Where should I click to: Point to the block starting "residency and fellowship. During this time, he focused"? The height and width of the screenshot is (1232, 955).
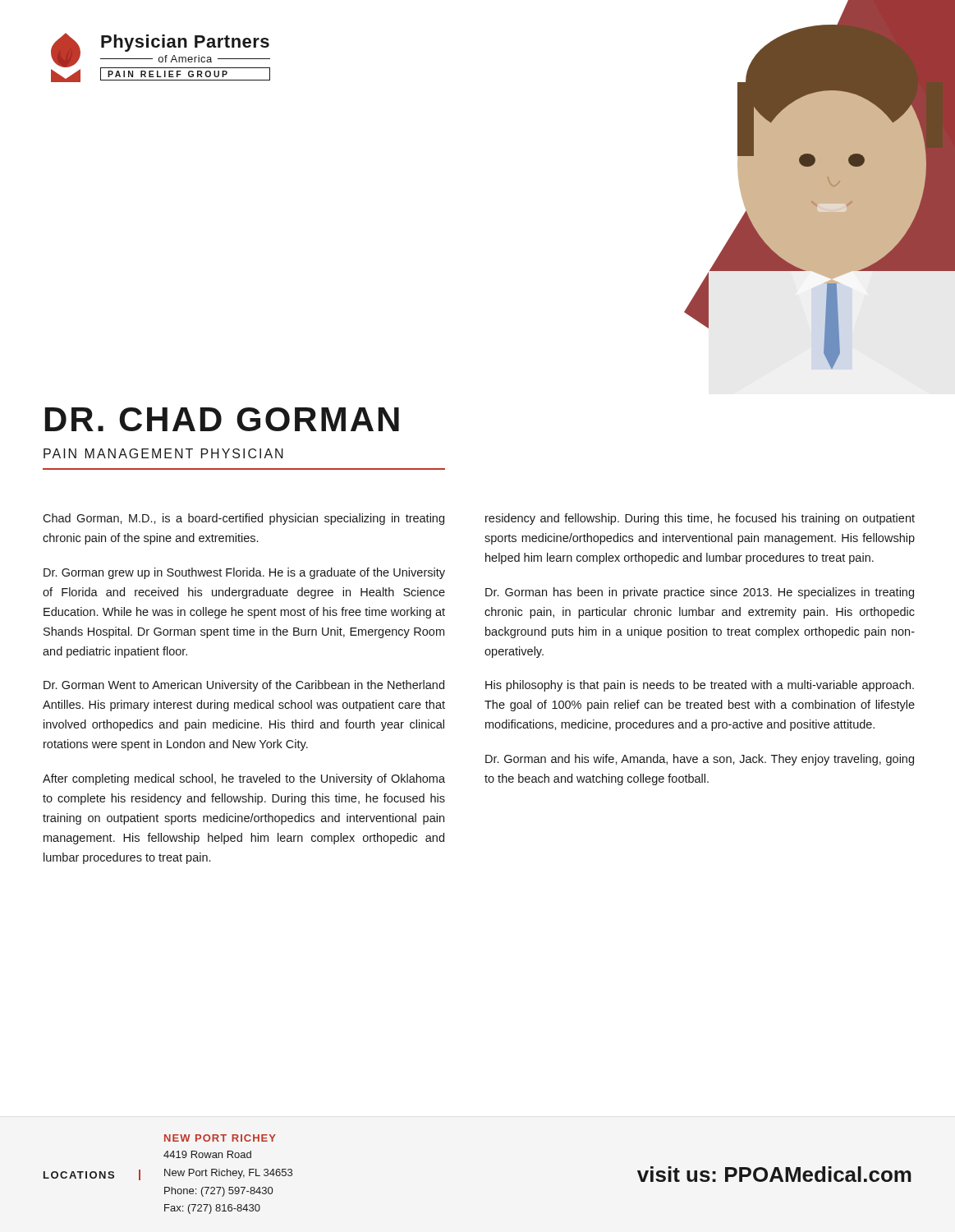tap(700, 538)
